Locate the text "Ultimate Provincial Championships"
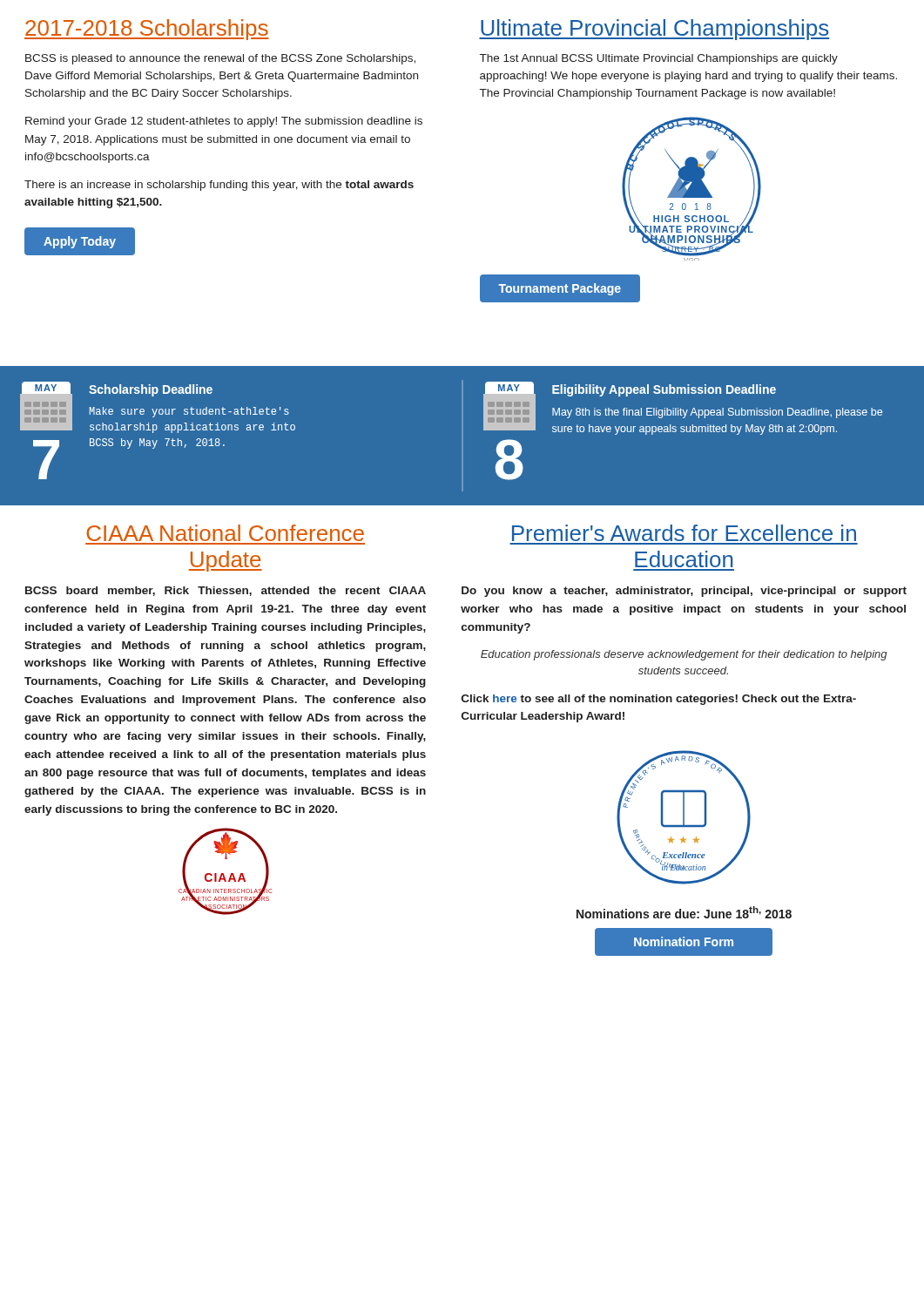924x1307 pixels. [654, 28]
